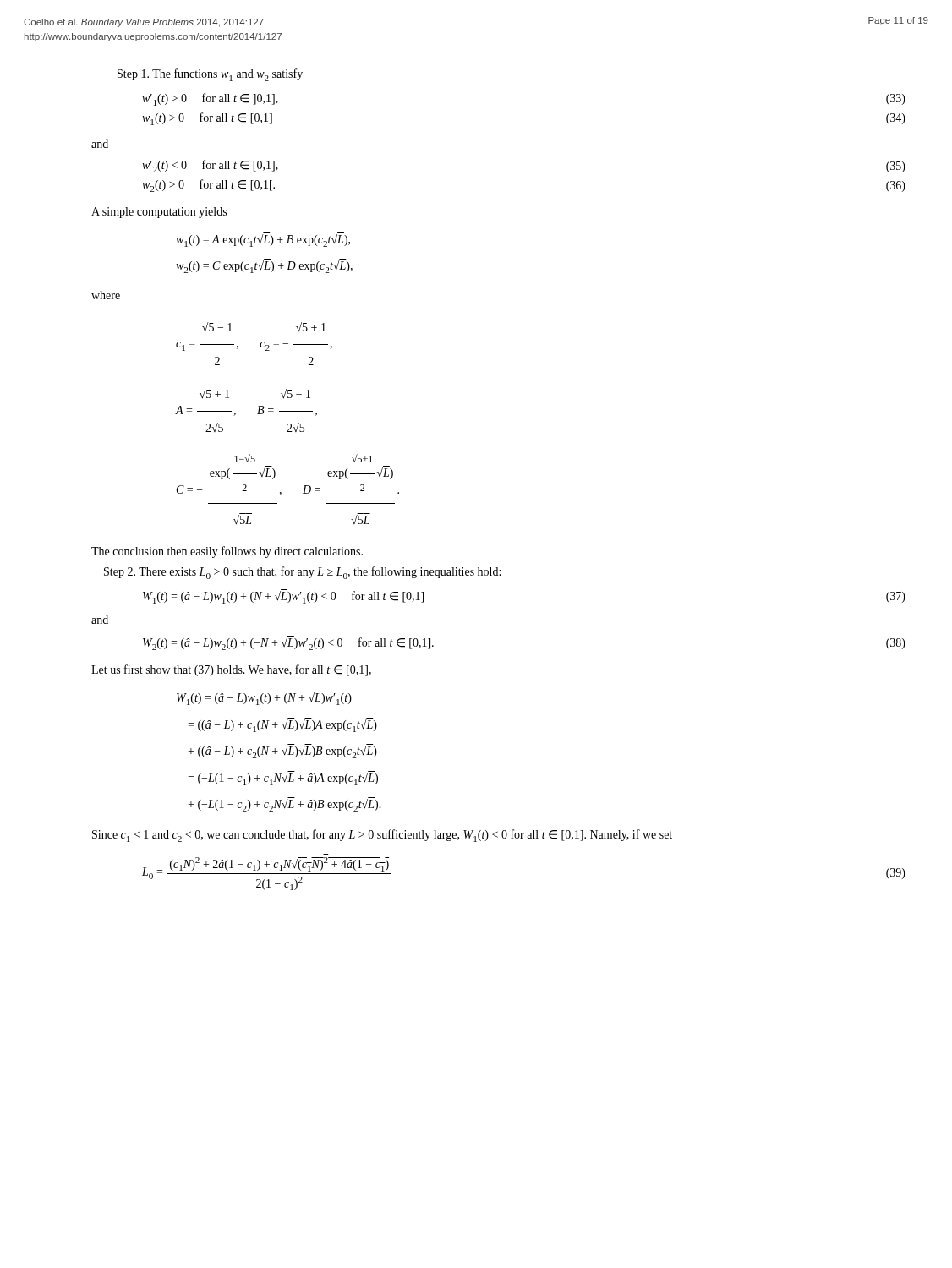Locate the text block with the text "Let us first"
952x1268 pixels.
pos(231,670)
